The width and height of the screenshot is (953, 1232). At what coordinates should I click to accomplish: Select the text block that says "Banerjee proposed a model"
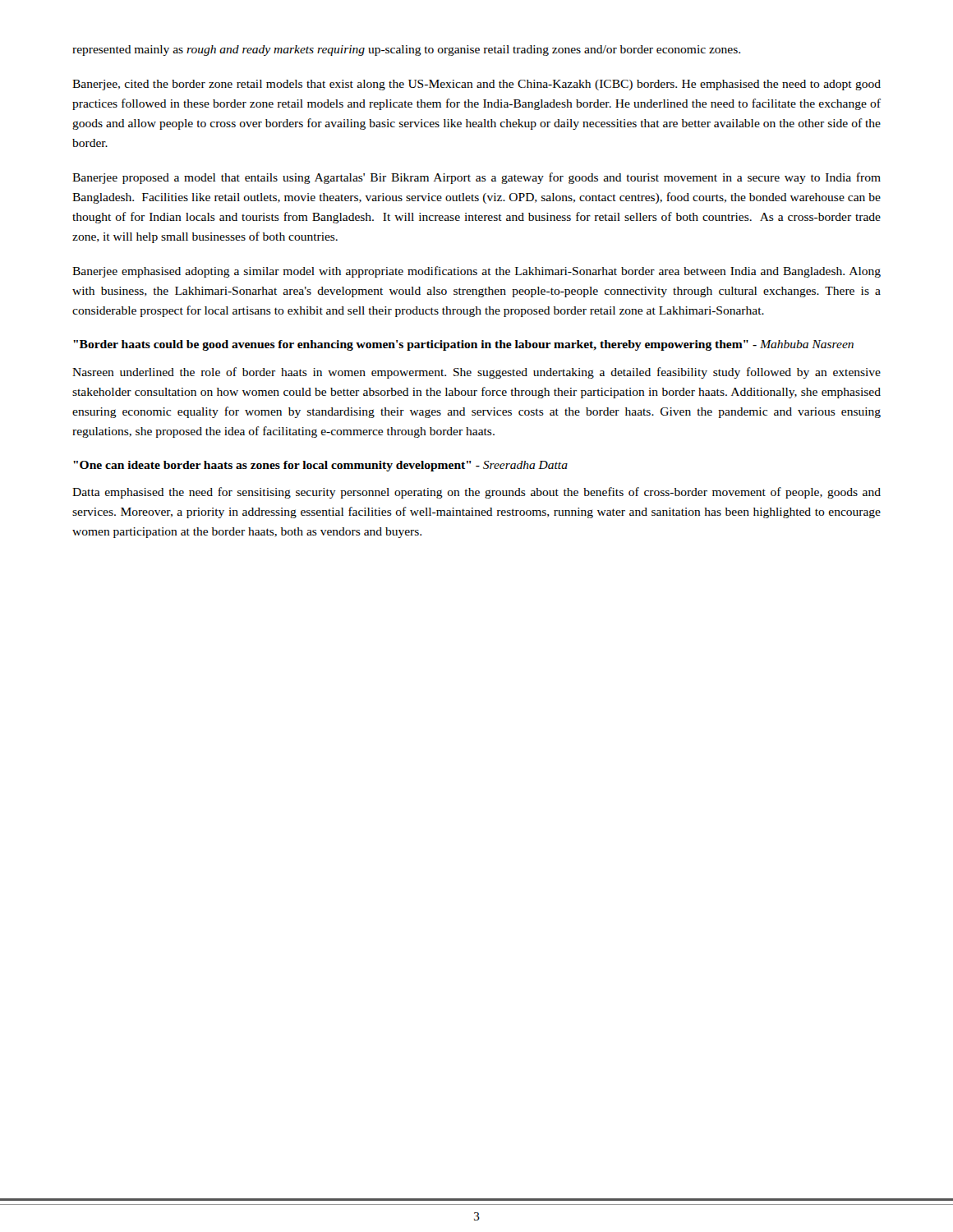(476, 207)
